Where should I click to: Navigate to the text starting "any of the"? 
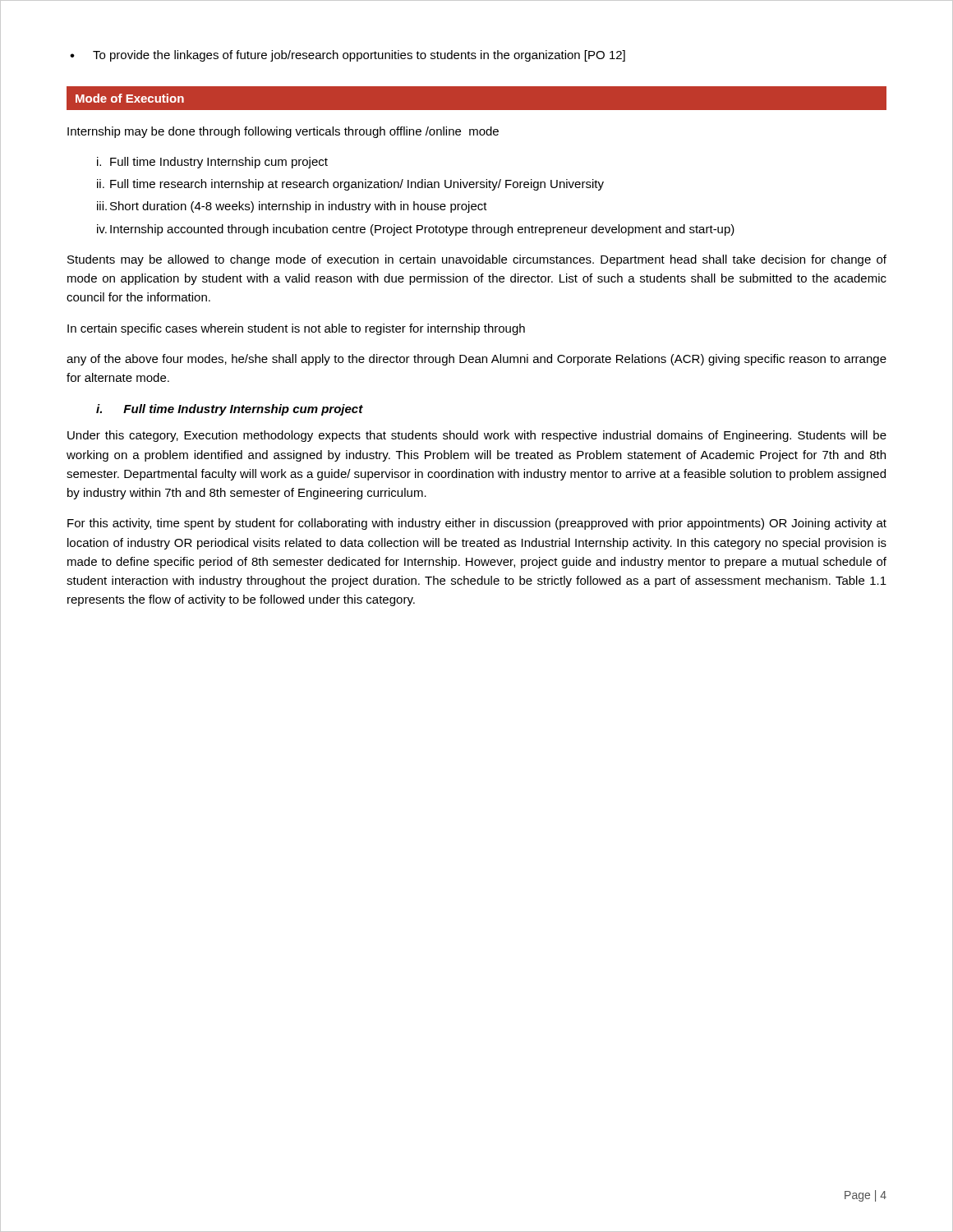click(476, 368)
